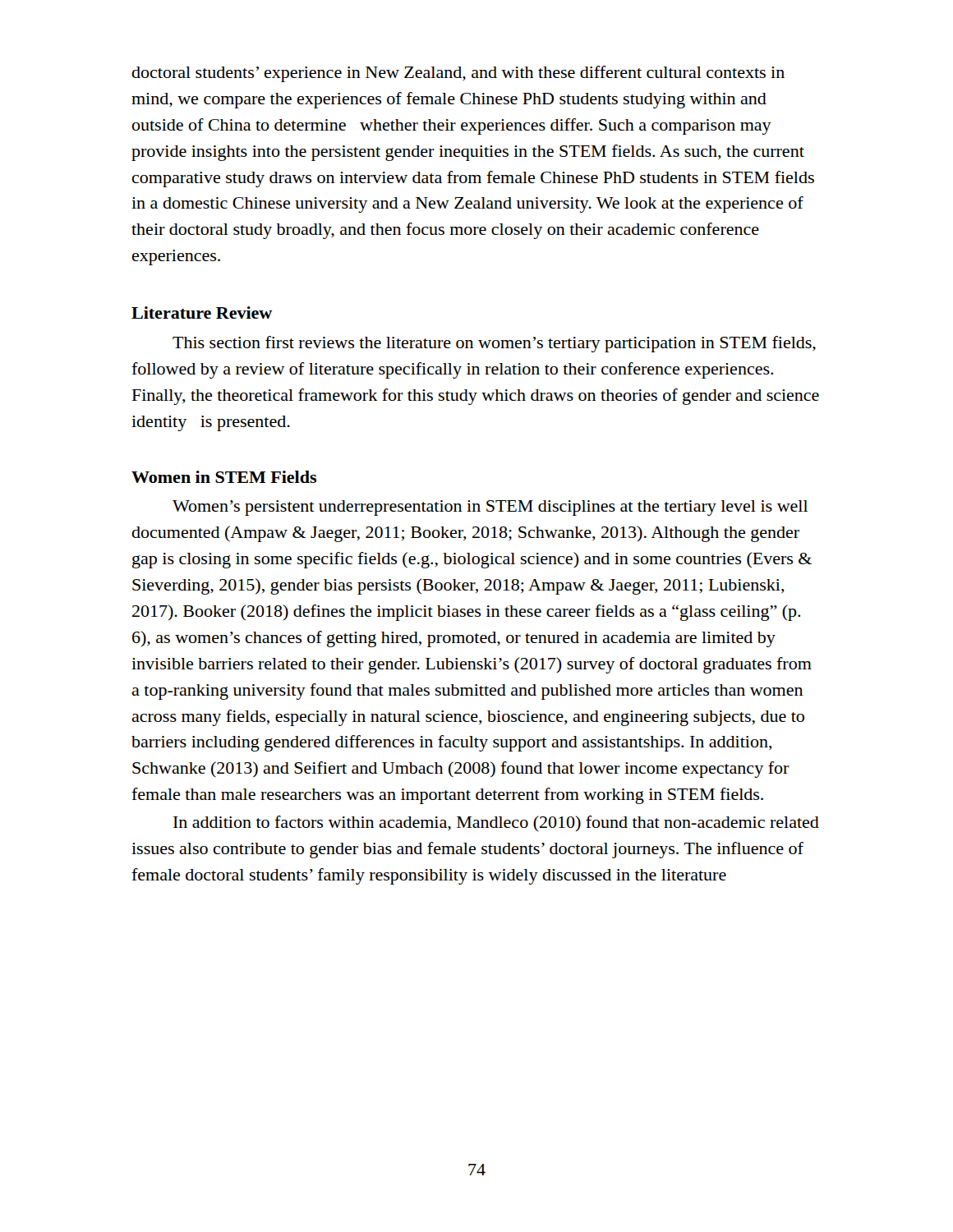
Task: Click on the text block that reads "doctoral students’ experience in"
Action: [473, 164]
